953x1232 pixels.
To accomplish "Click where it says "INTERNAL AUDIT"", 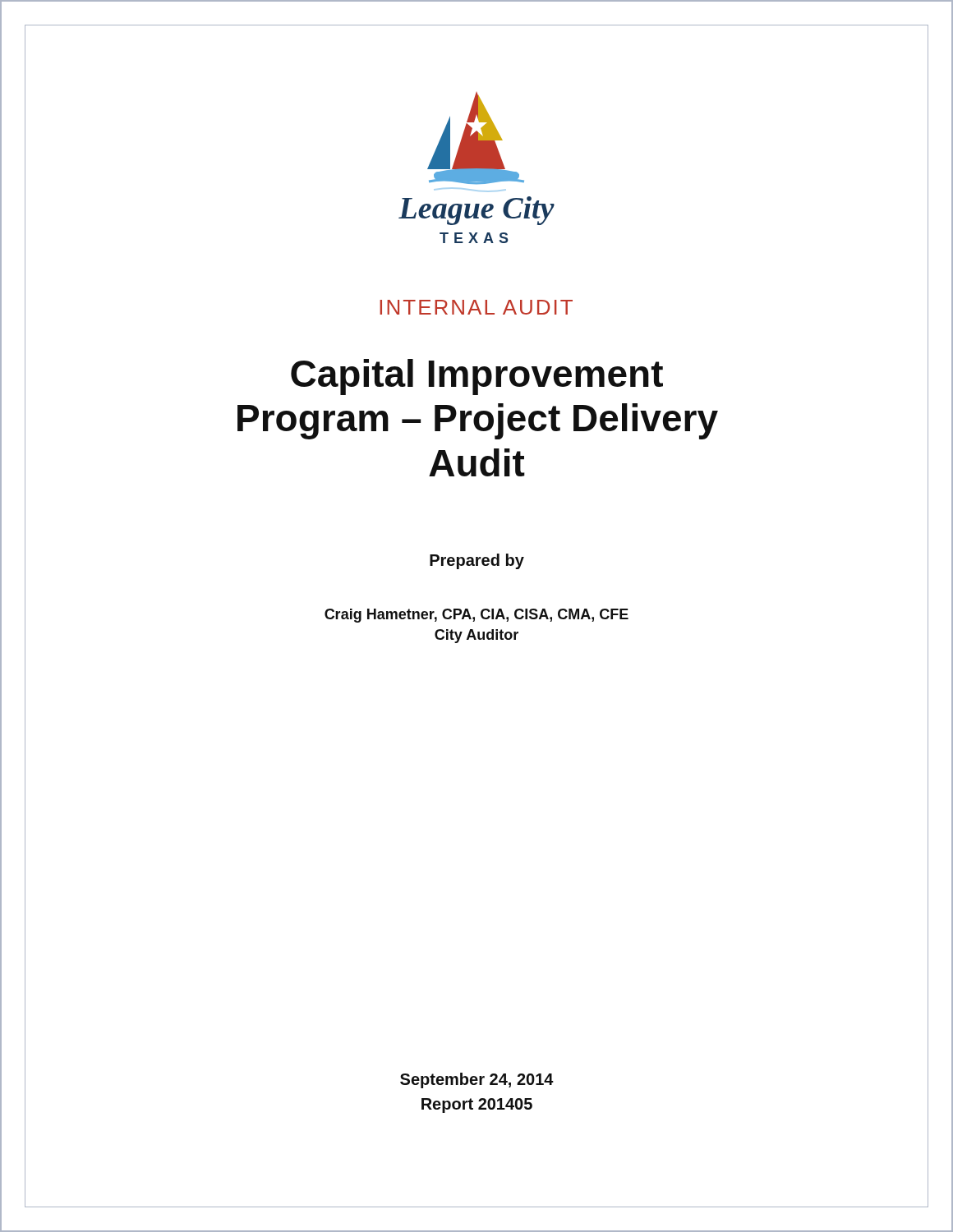I will pyautogui.click(x=476, y=307).
